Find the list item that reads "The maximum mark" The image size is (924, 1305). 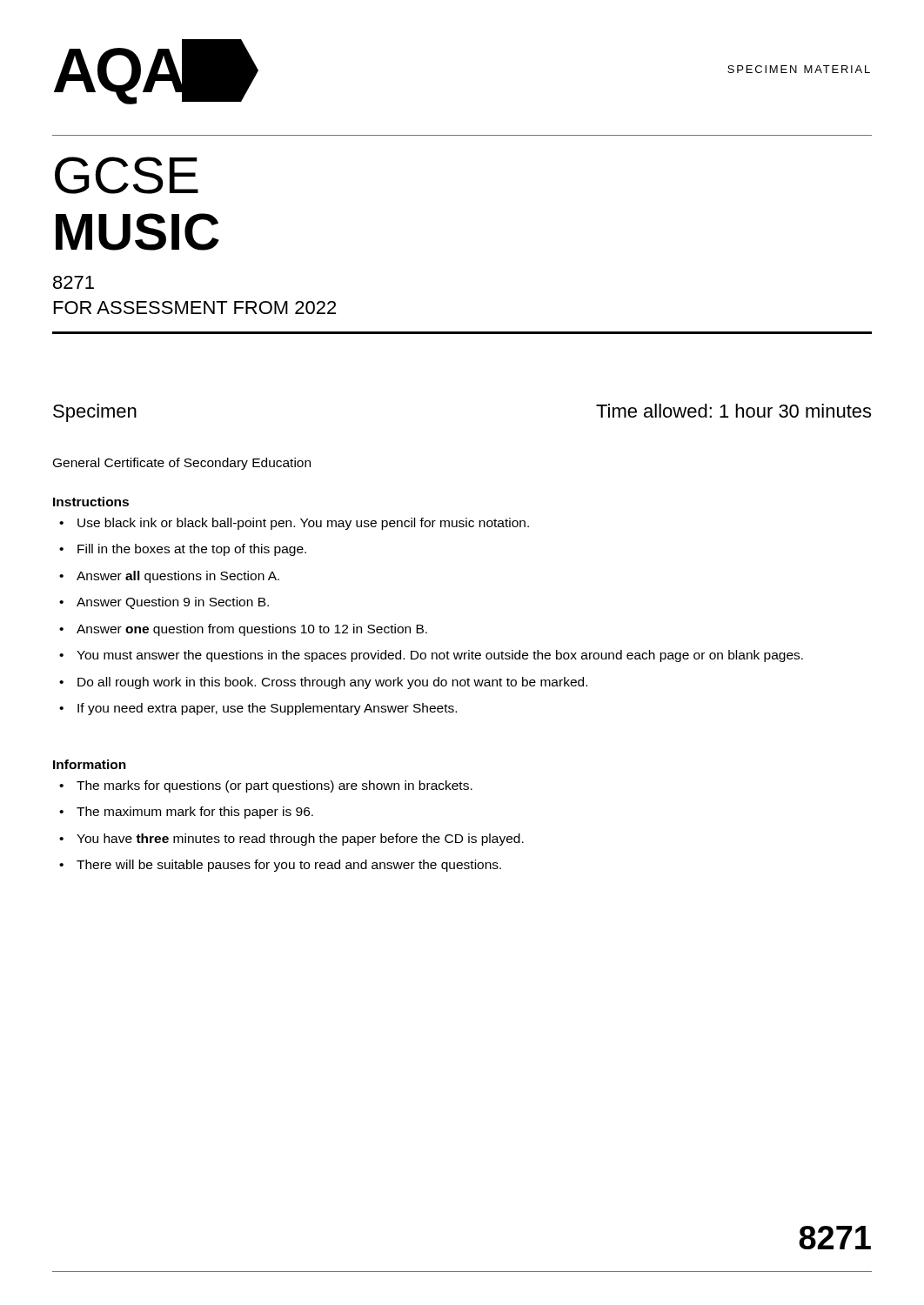[195, 812]
